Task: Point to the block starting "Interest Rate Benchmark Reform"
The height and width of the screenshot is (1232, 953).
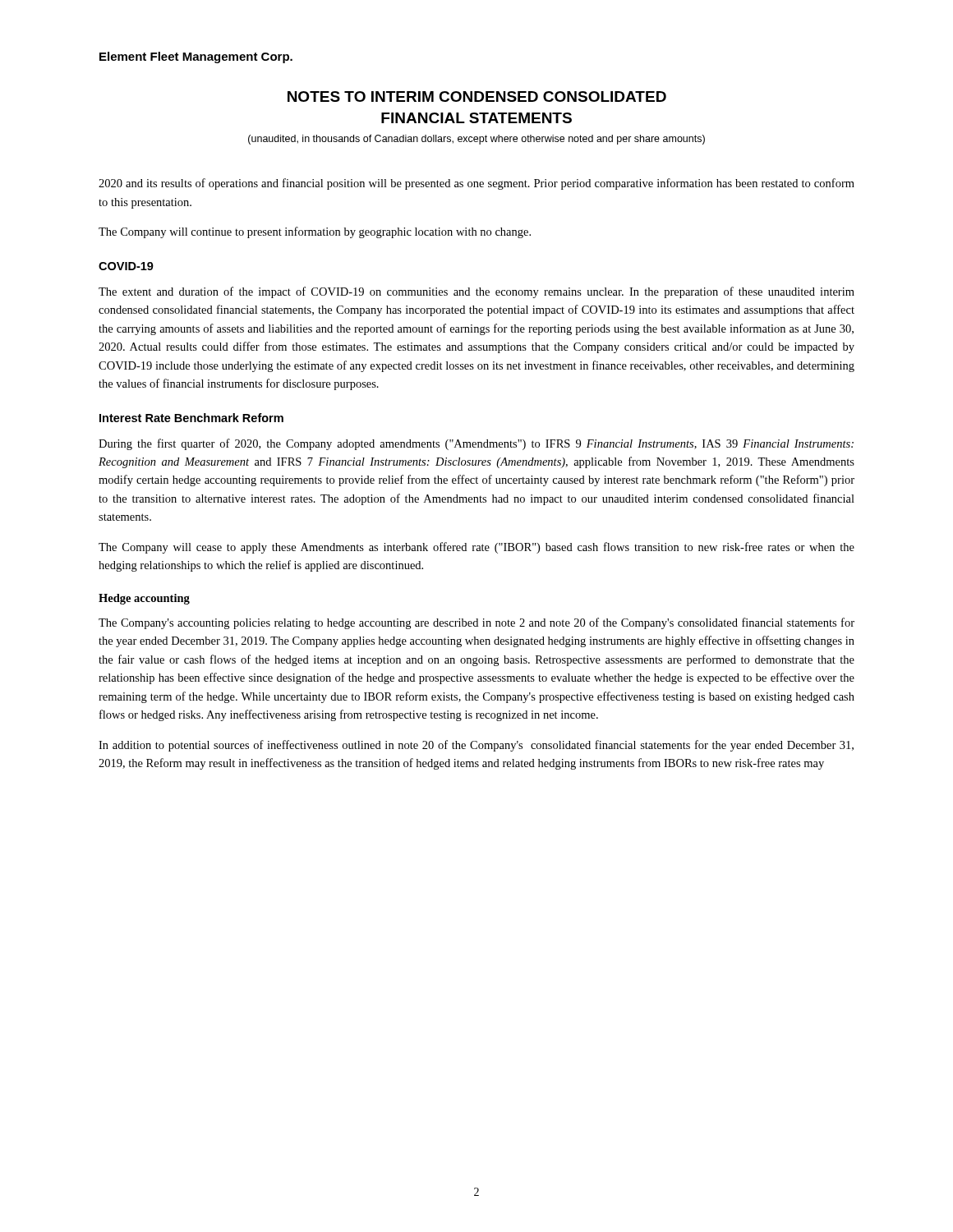Action: [191, 418]
